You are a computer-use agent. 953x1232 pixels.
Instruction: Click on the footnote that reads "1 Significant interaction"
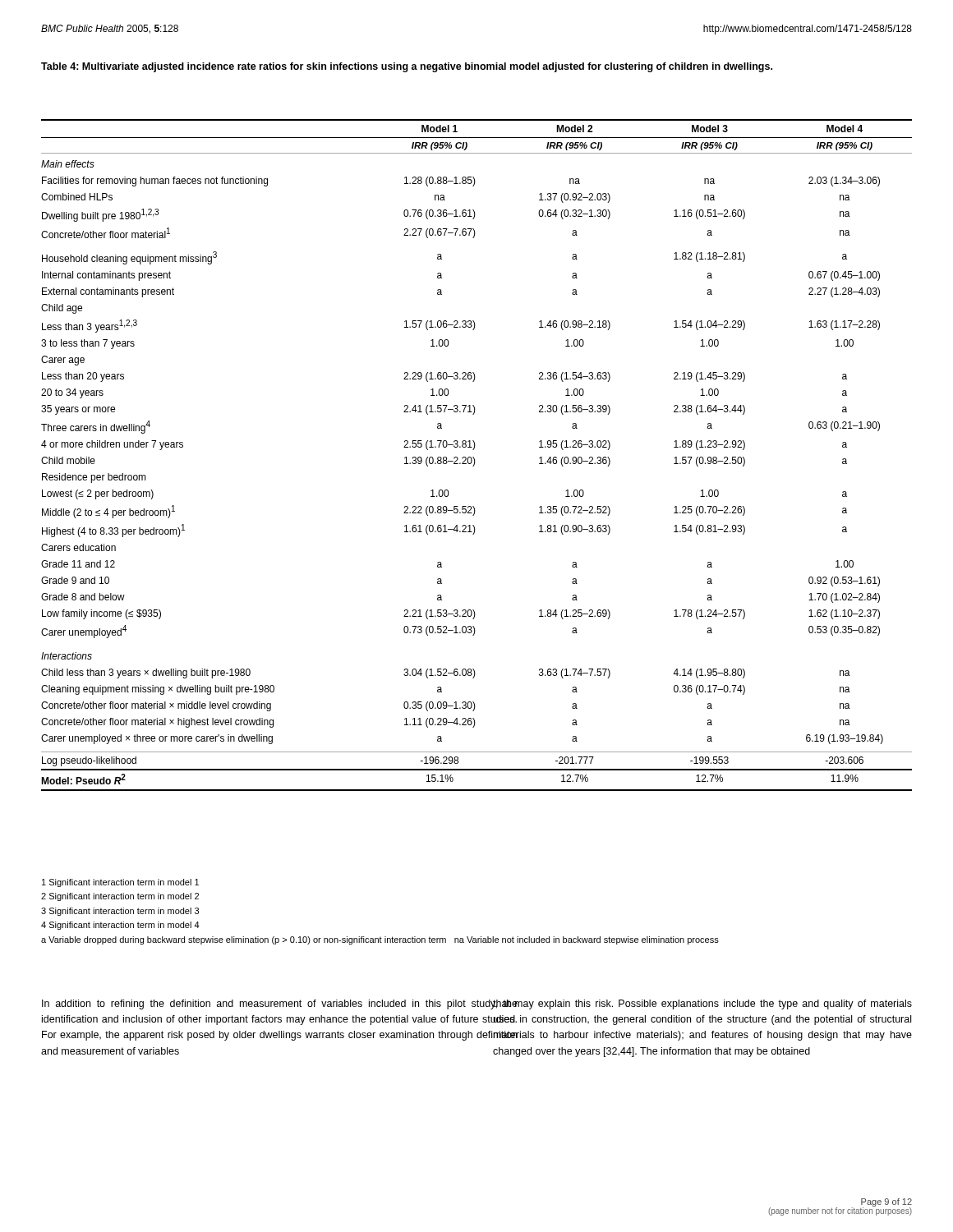point(120,883)
